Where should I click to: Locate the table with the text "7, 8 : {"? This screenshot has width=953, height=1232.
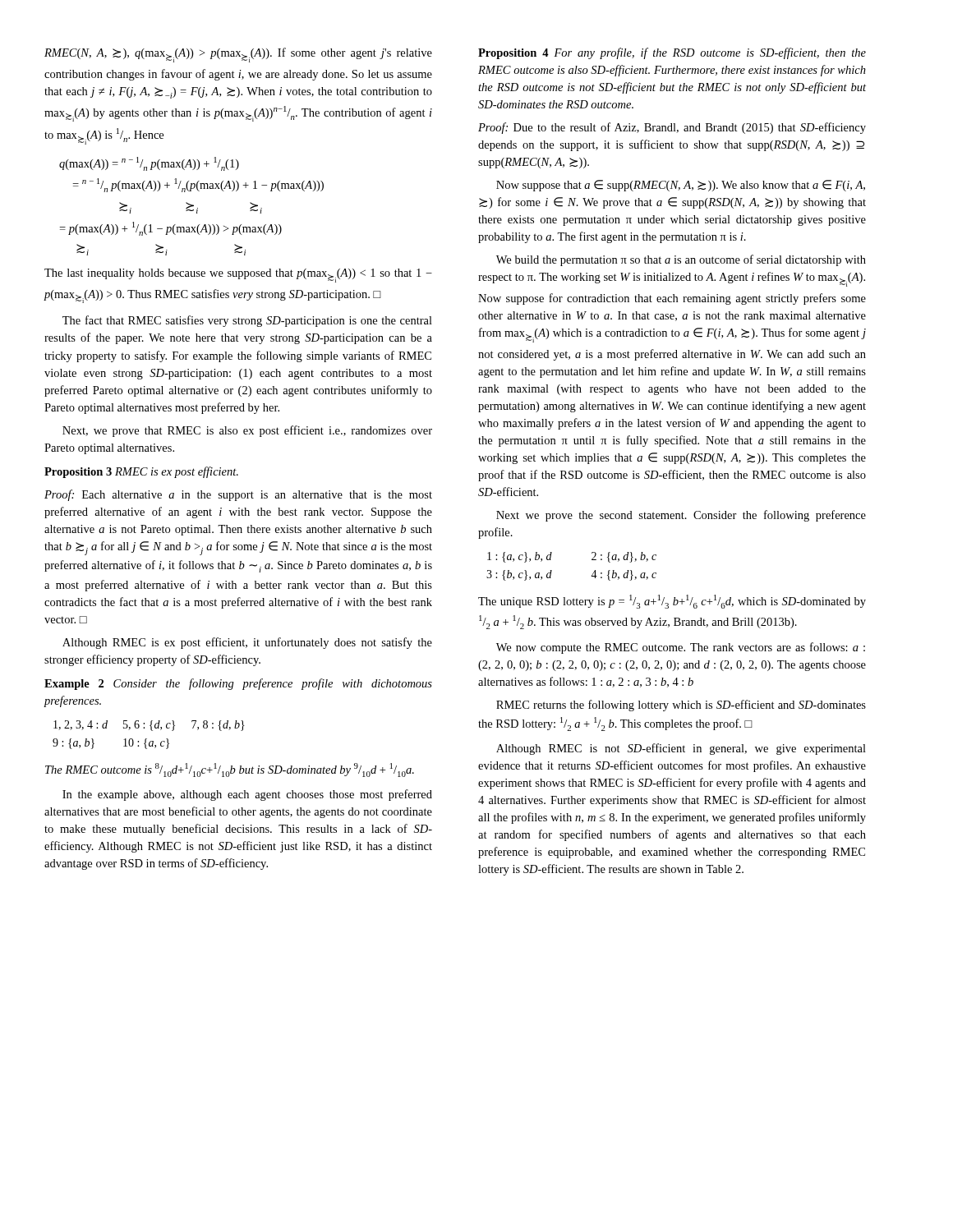[x=238, y=735]
